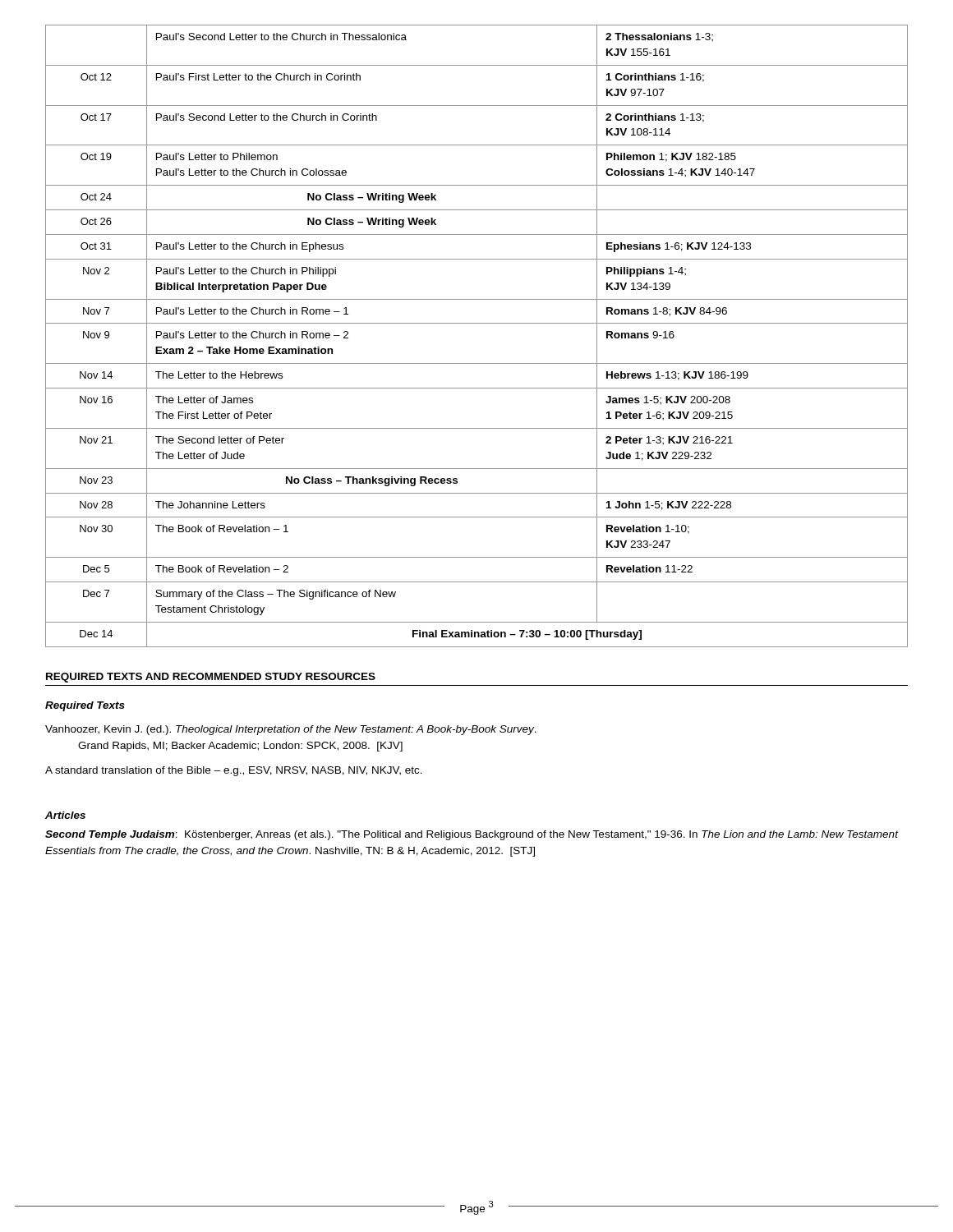Click on the table containing "Paul's Second Letter to the"
This screenshot has height=1232, width=953.
coord(476,336)
